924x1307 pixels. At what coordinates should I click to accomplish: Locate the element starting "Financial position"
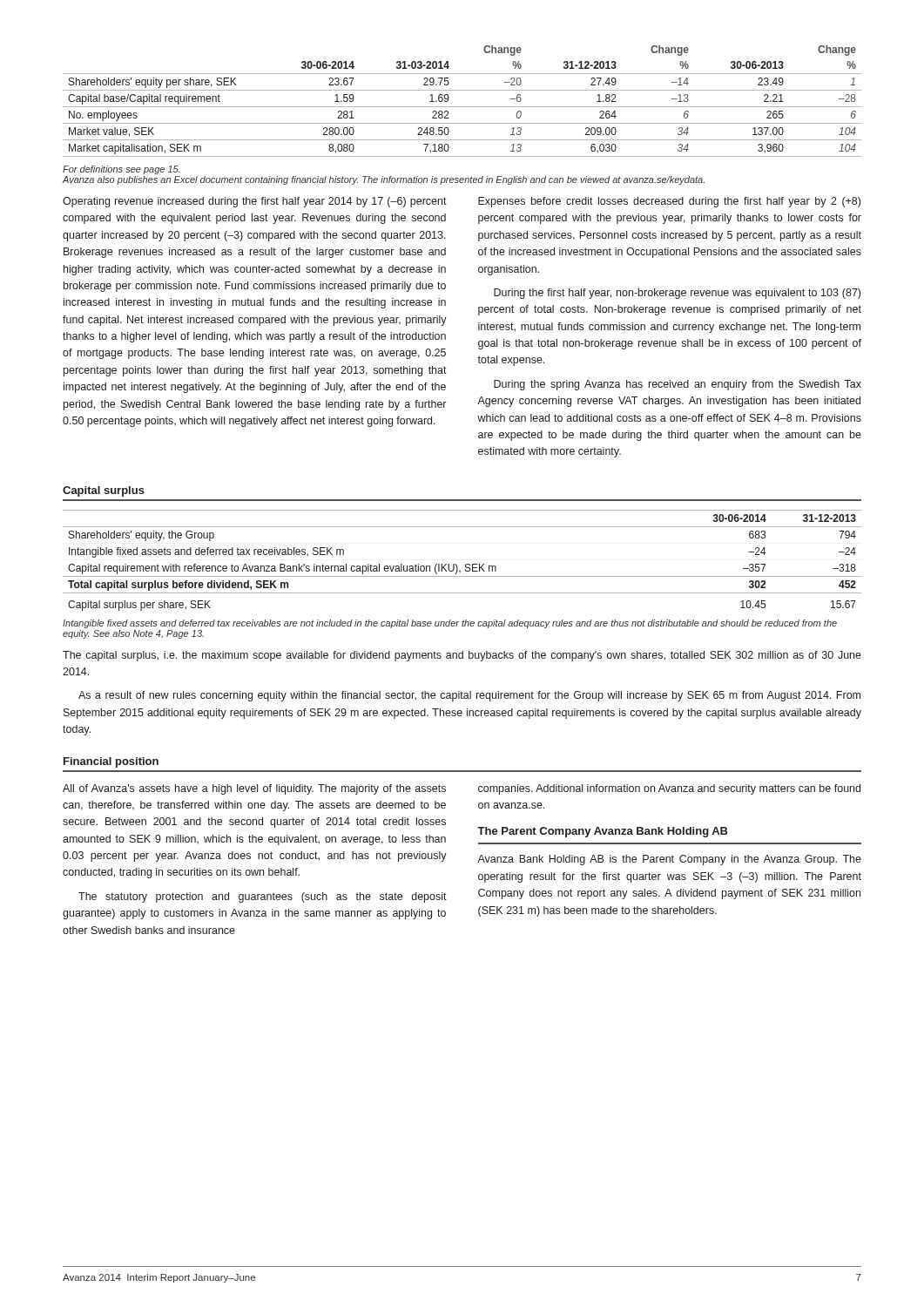(x=111, y=761)
